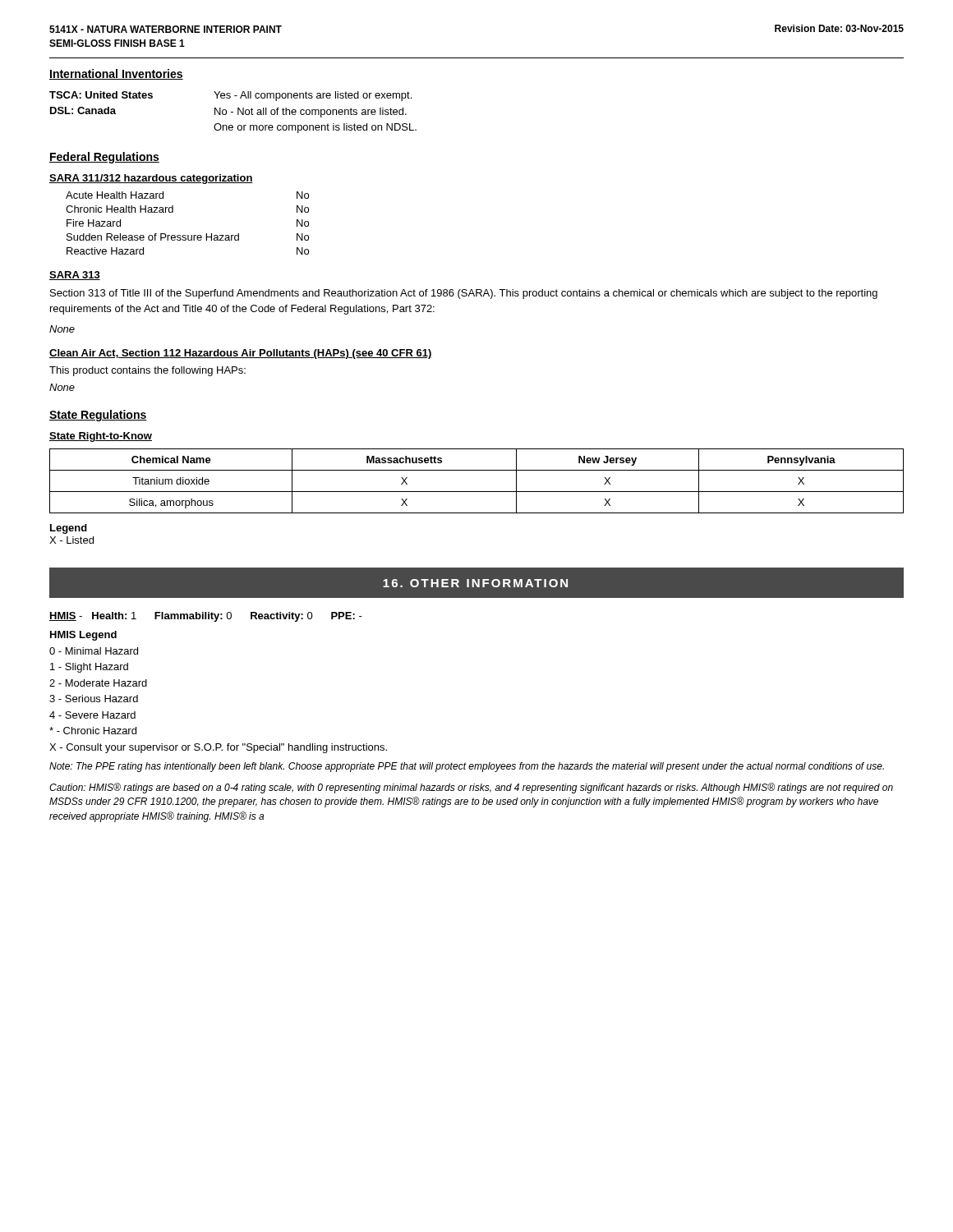Locate the element starting "Federal Regulations"
Screen dimensions: 1232x953
click(104, 157)
